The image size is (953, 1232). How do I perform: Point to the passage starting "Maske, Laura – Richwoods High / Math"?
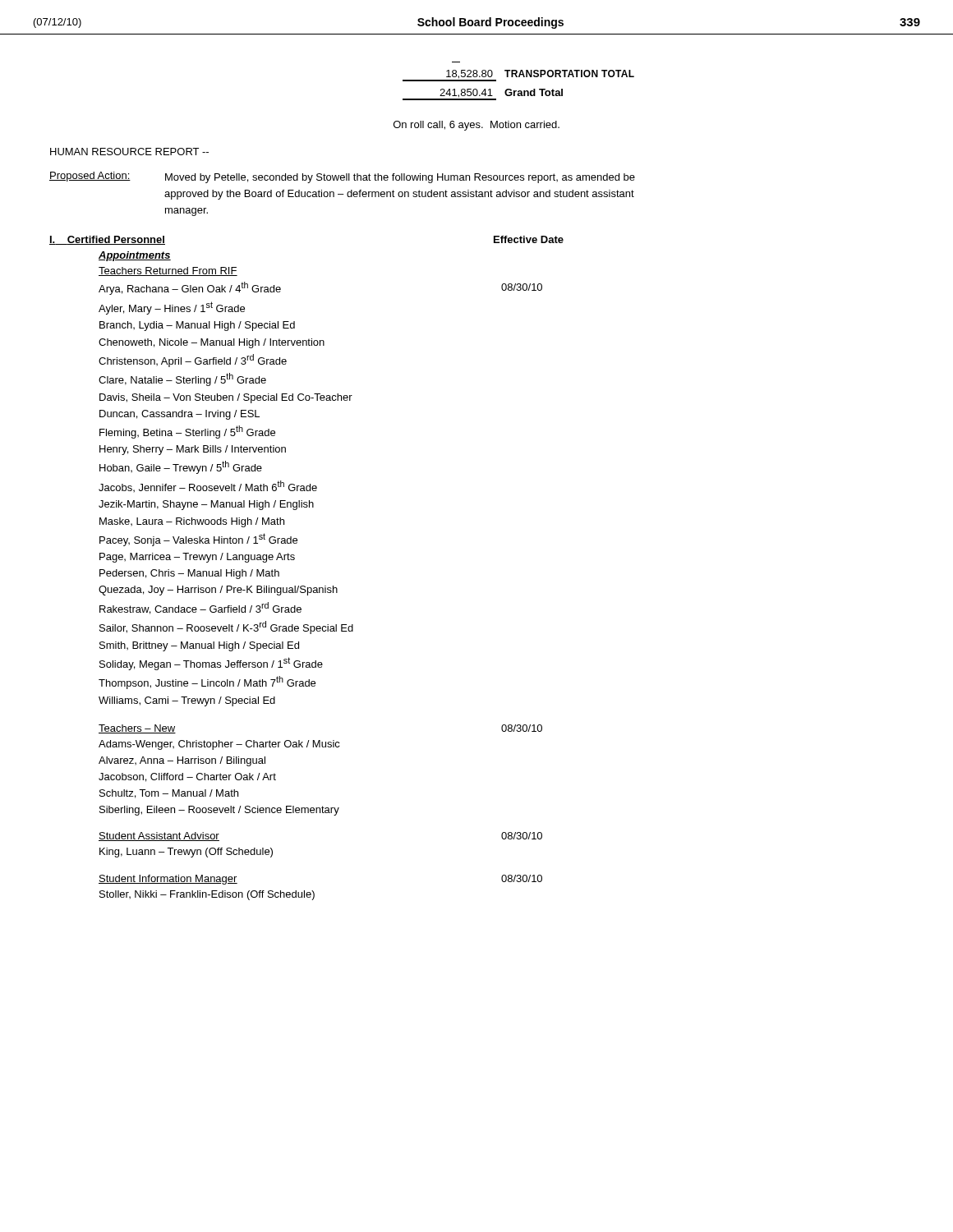(x=192, y=521)
